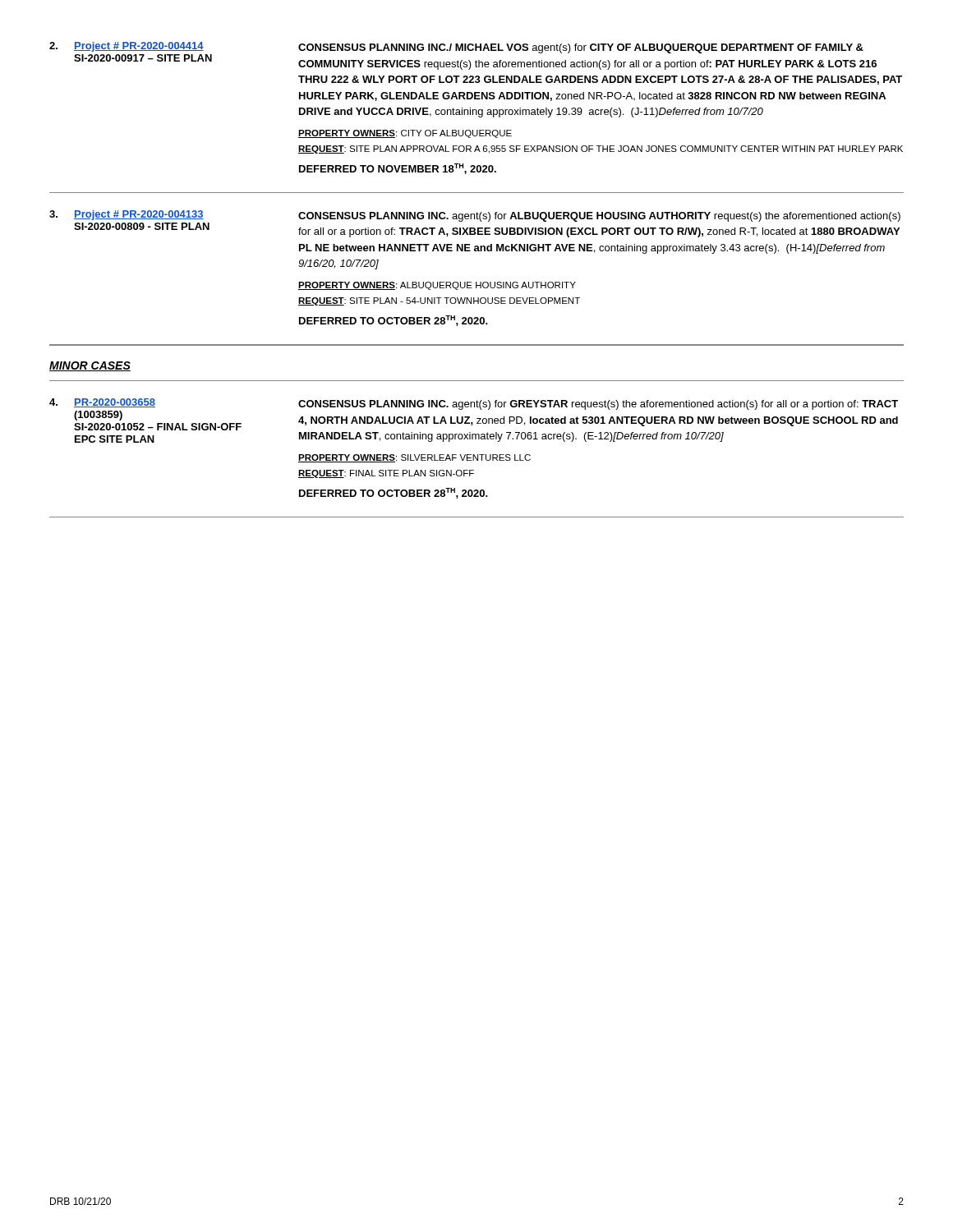Find a section header

(x=90, y=366)
